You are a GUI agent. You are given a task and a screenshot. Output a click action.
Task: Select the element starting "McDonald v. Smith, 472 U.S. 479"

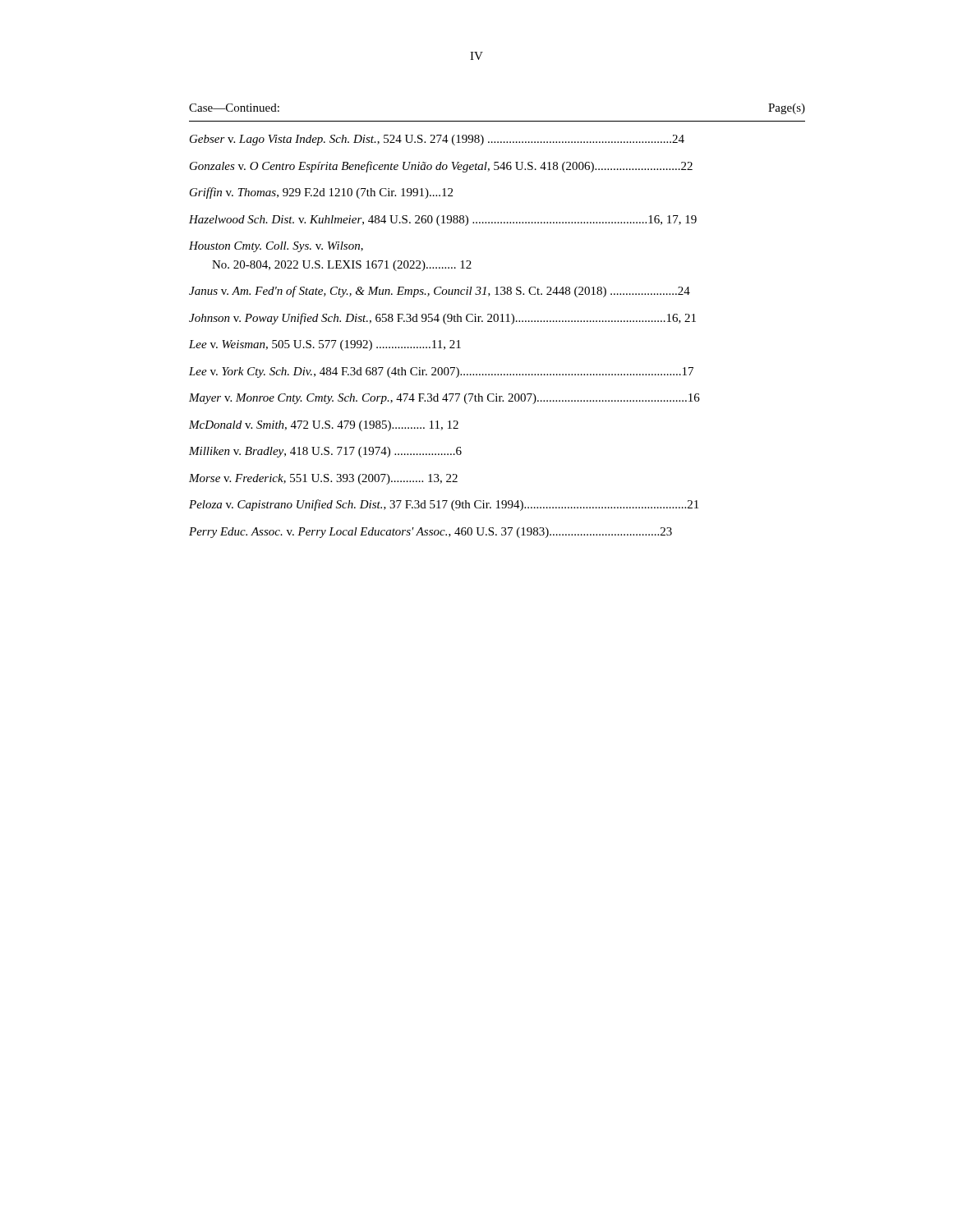pyautogui.click(x=324, y=424)
